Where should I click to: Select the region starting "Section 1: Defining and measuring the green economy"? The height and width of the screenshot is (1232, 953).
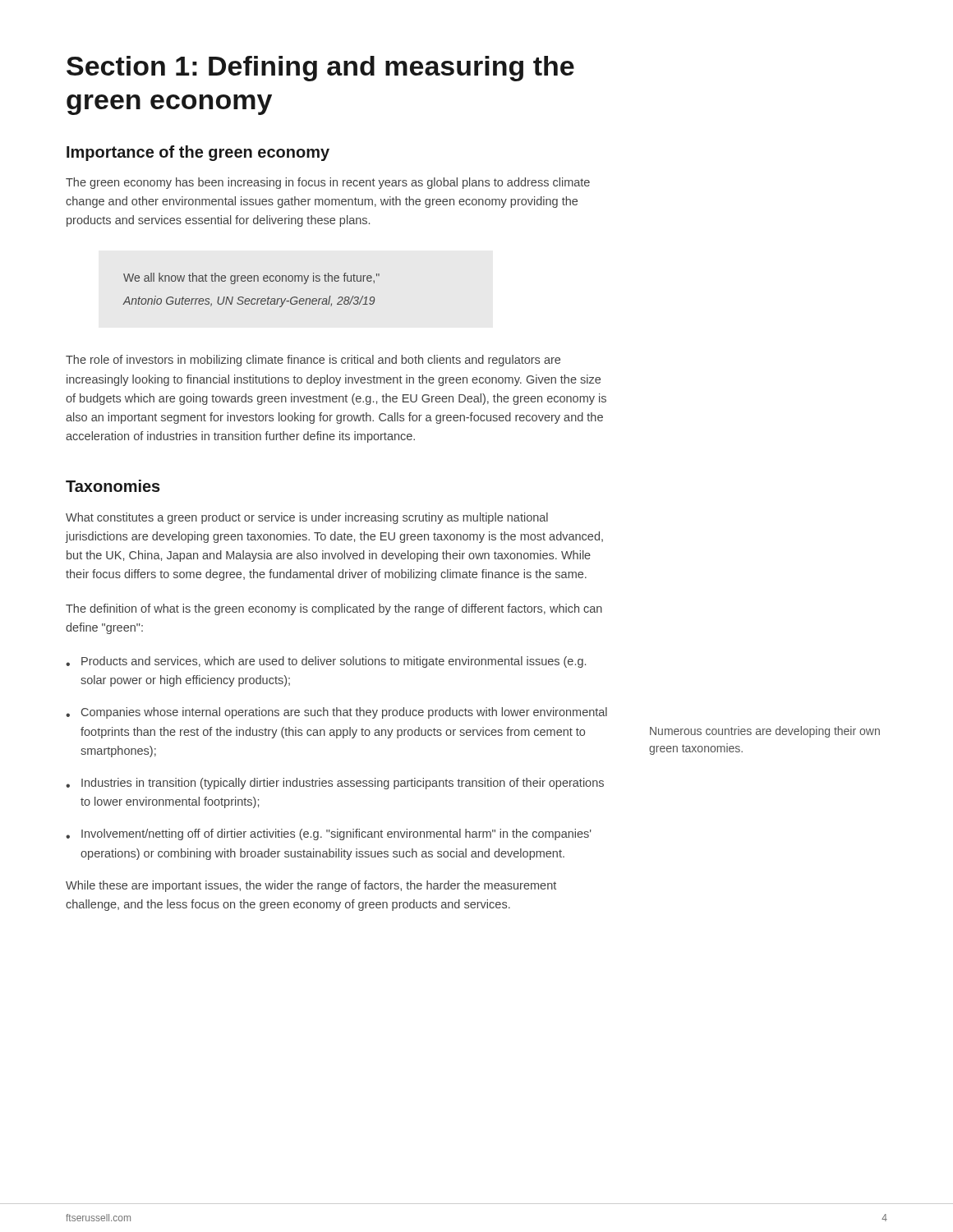pyautogui.click(x=337, y=83)
